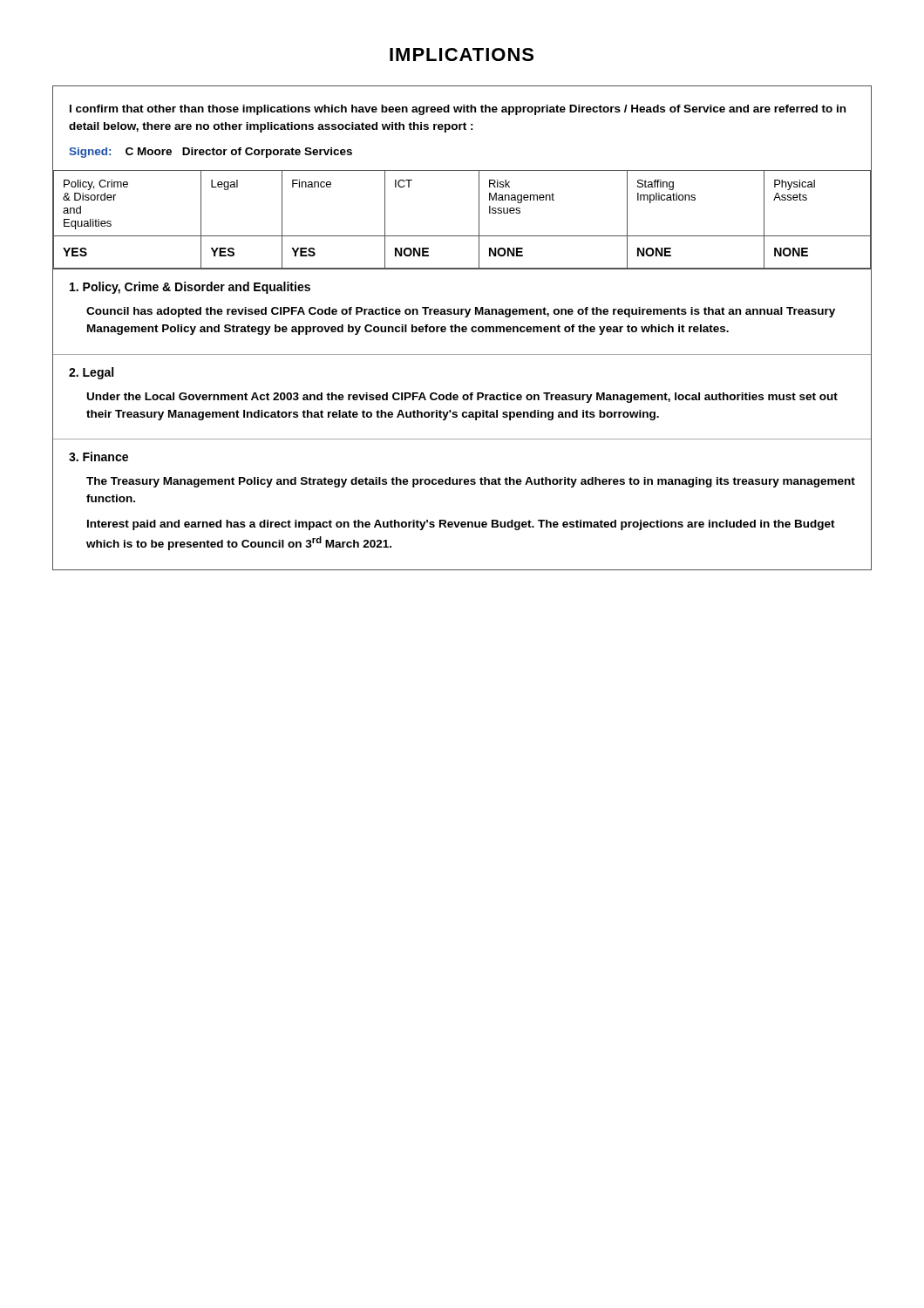Locate the block of text that opens with "The Treasury Management Policy and Strategy"
Viewport: 924px width, 1308px height.
click(x=471, y=513)
